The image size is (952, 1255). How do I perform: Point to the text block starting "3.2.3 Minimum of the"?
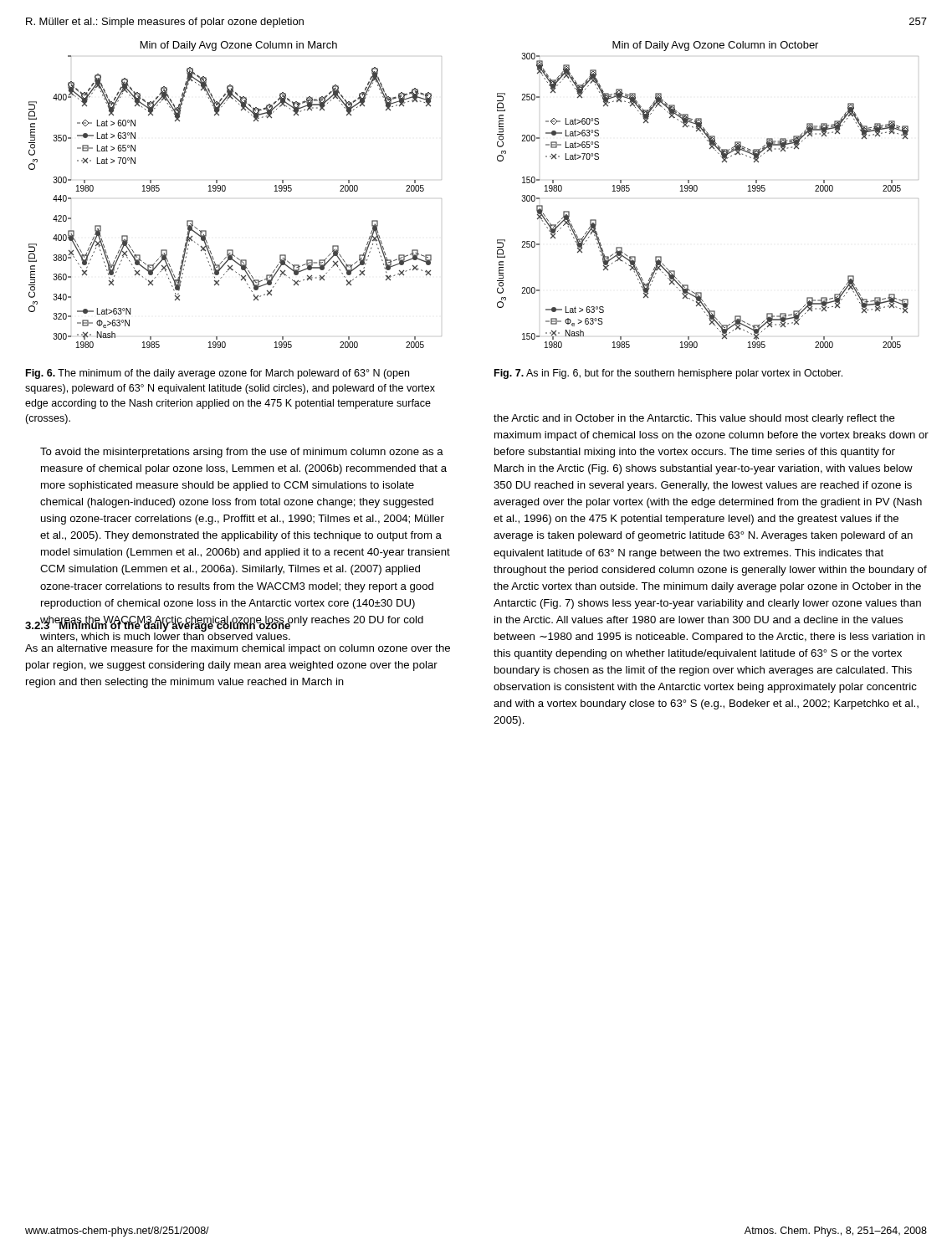[158, 625]
